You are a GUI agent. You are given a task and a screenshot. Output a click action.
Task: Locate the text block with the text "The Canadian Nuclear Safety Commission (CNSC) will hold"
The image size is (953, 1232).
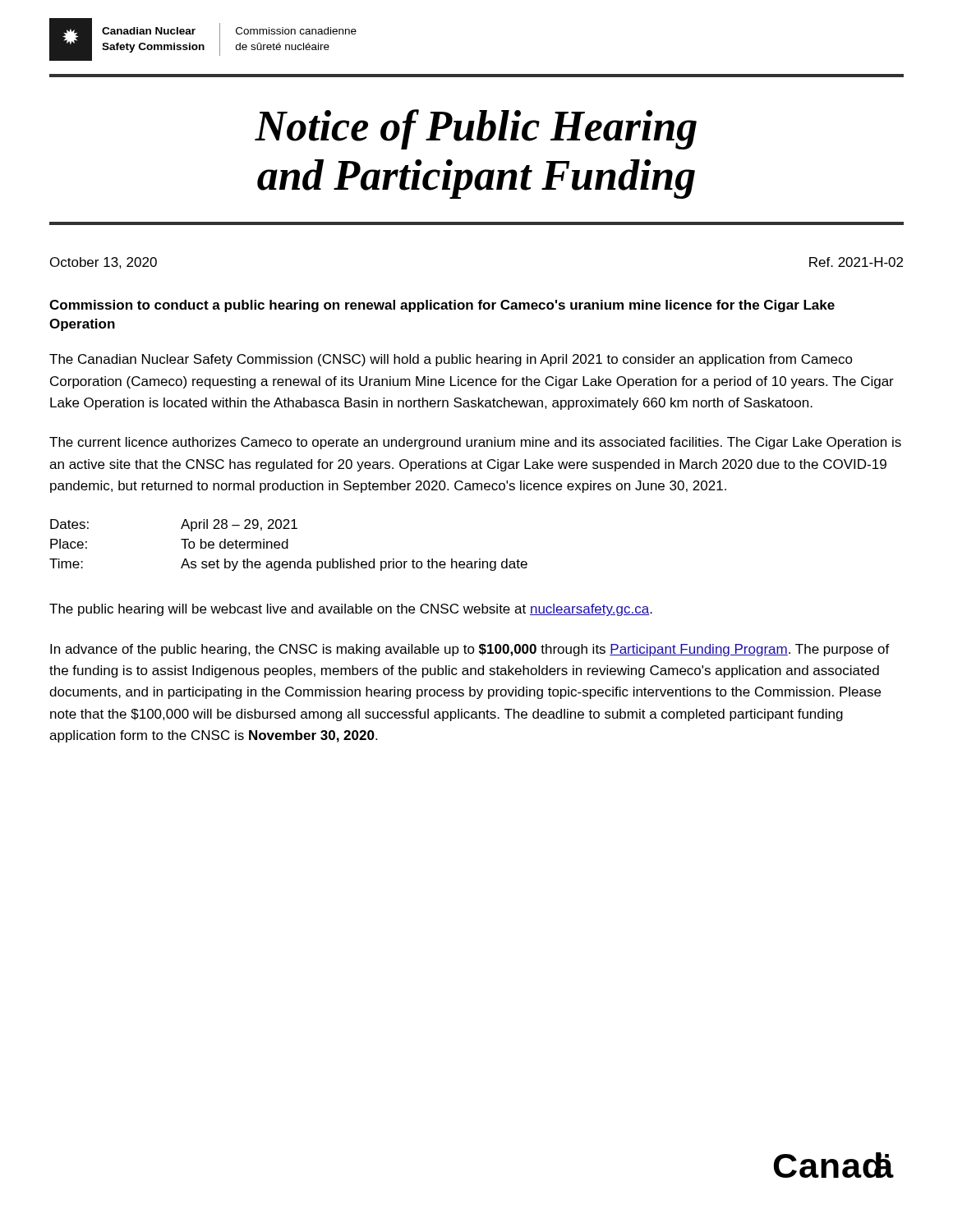point(471,381)
